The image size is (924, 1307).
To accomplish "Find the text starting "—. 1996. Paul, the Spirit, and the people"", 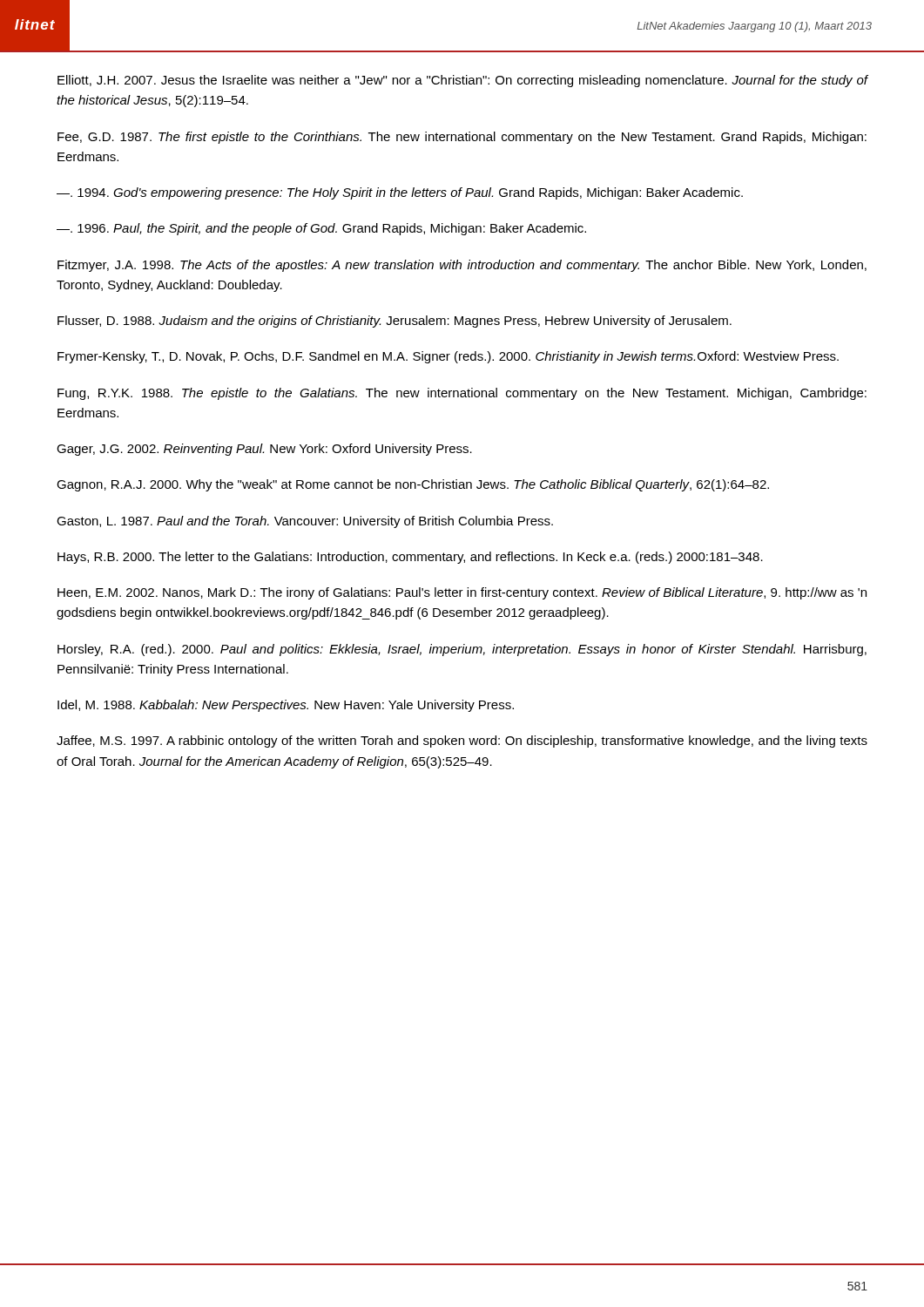I will (322, 228).
